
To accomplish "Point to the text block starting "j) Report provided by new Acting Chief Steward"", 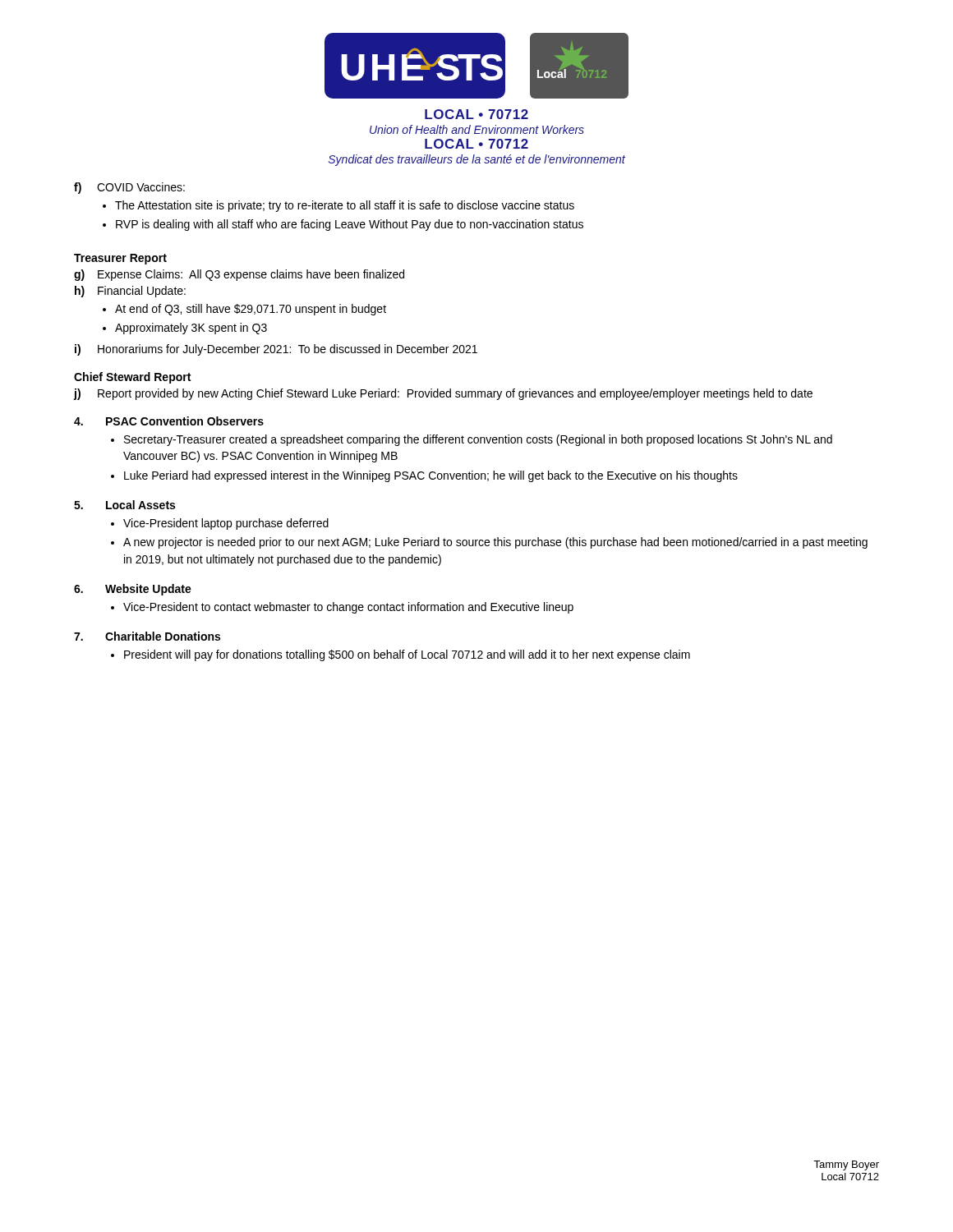I will 476,394.
